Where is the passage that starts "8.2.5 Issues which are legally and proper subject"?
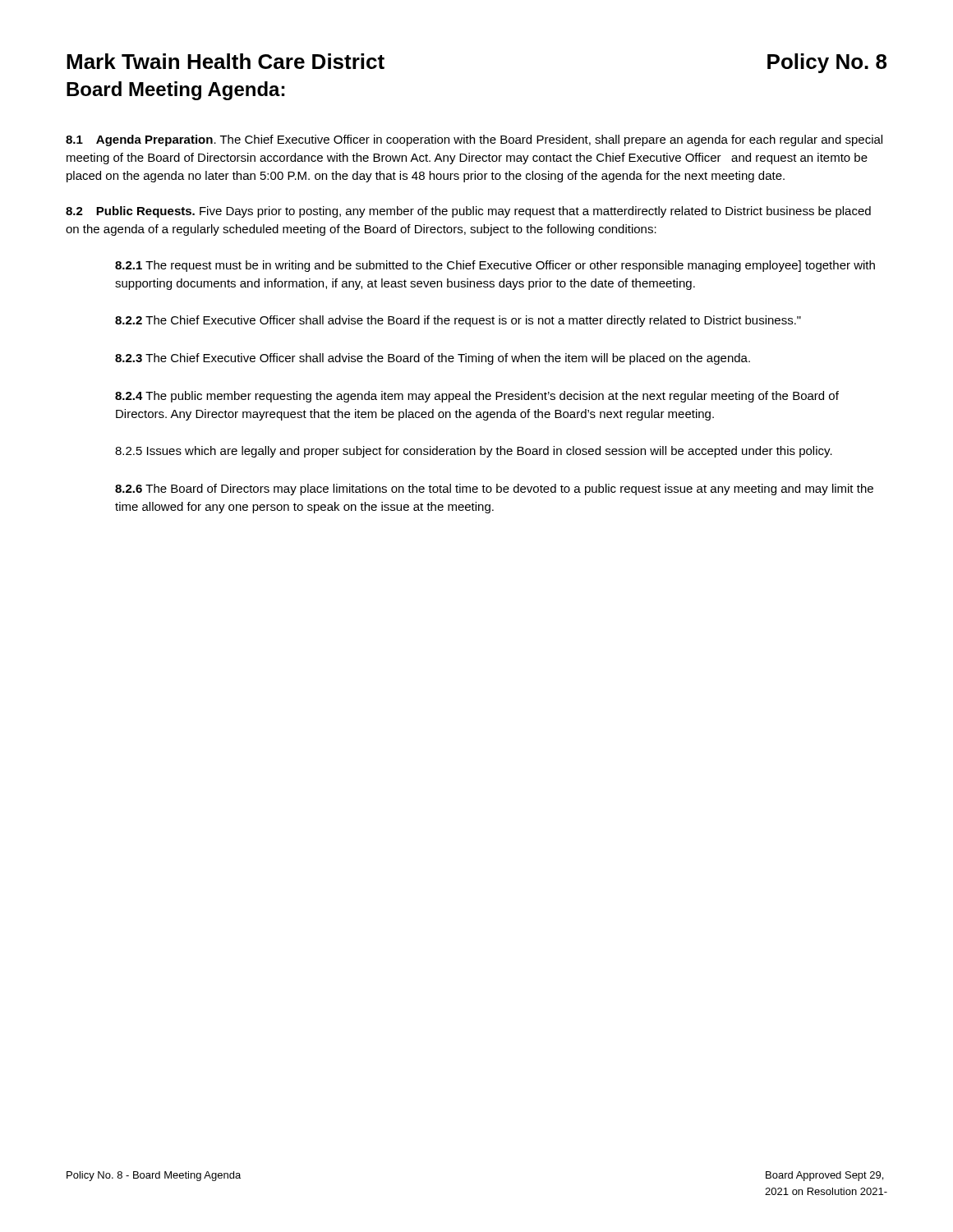The width and height of the screenshot is (953, 1232). click(x=474, y=451)
